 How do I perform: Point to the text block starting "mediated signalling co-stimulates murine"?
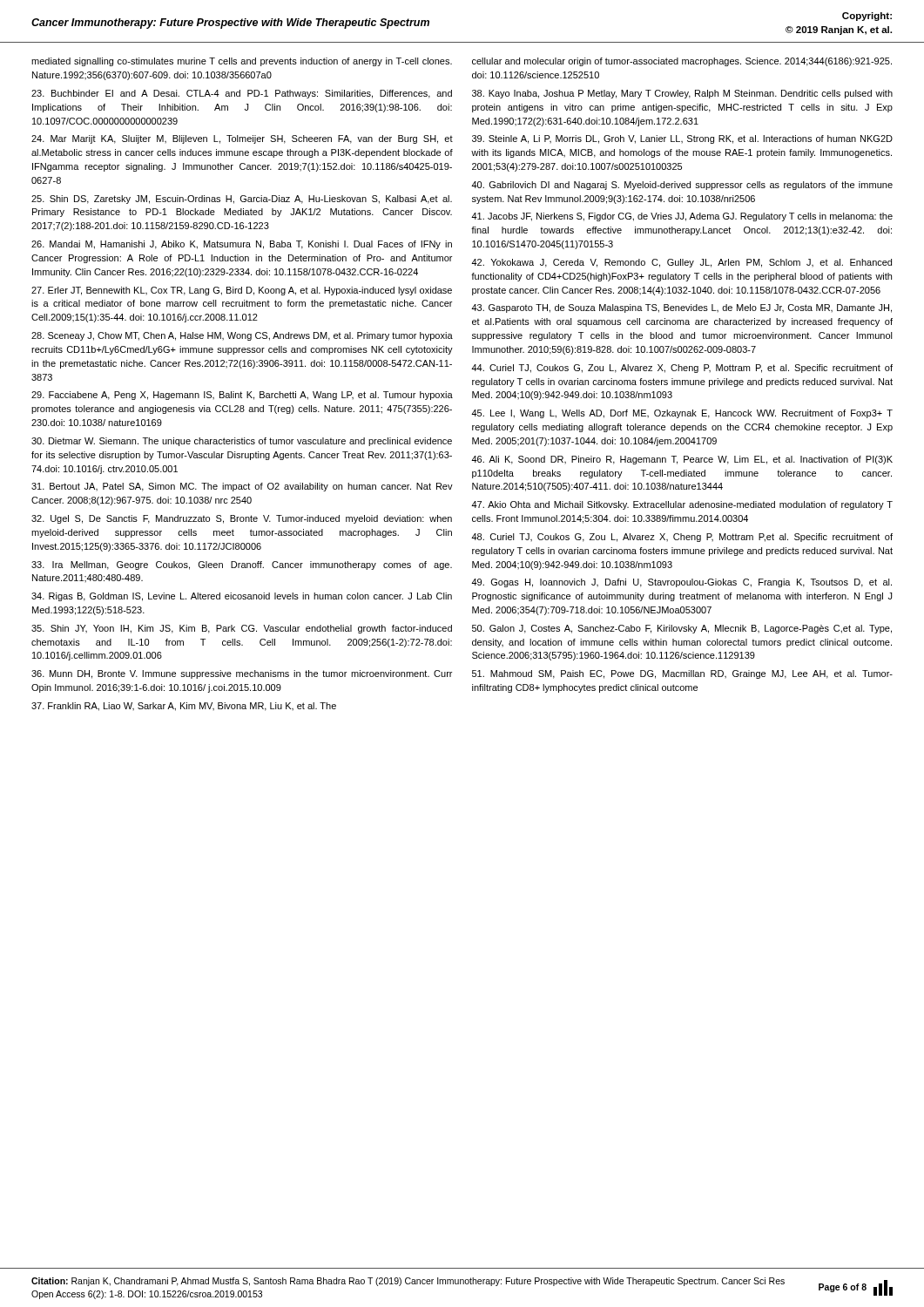click(x=242, y=69)
